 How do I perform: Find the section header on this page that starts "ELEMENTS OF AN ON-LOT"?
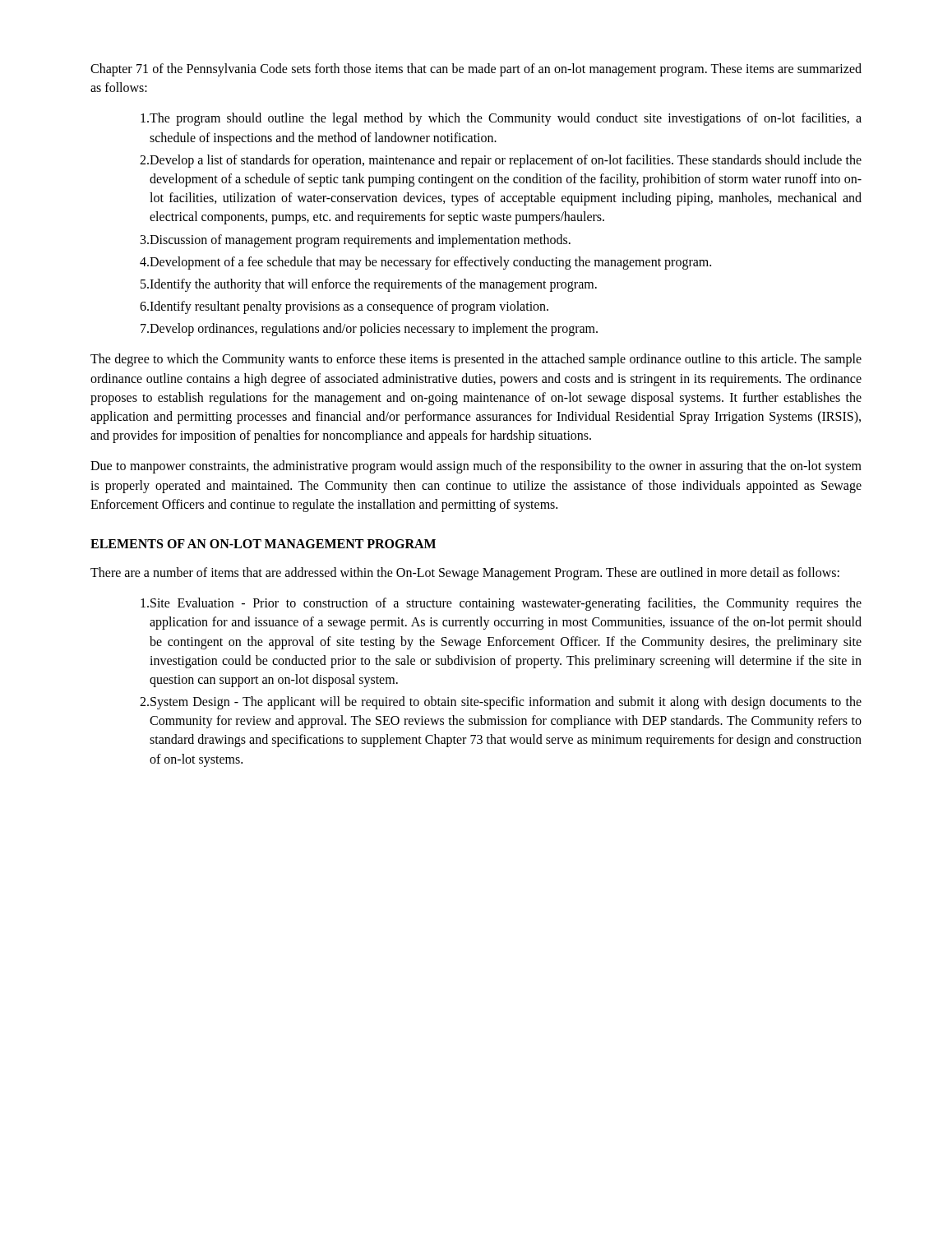pyautogui.click(x=263, y=544)
